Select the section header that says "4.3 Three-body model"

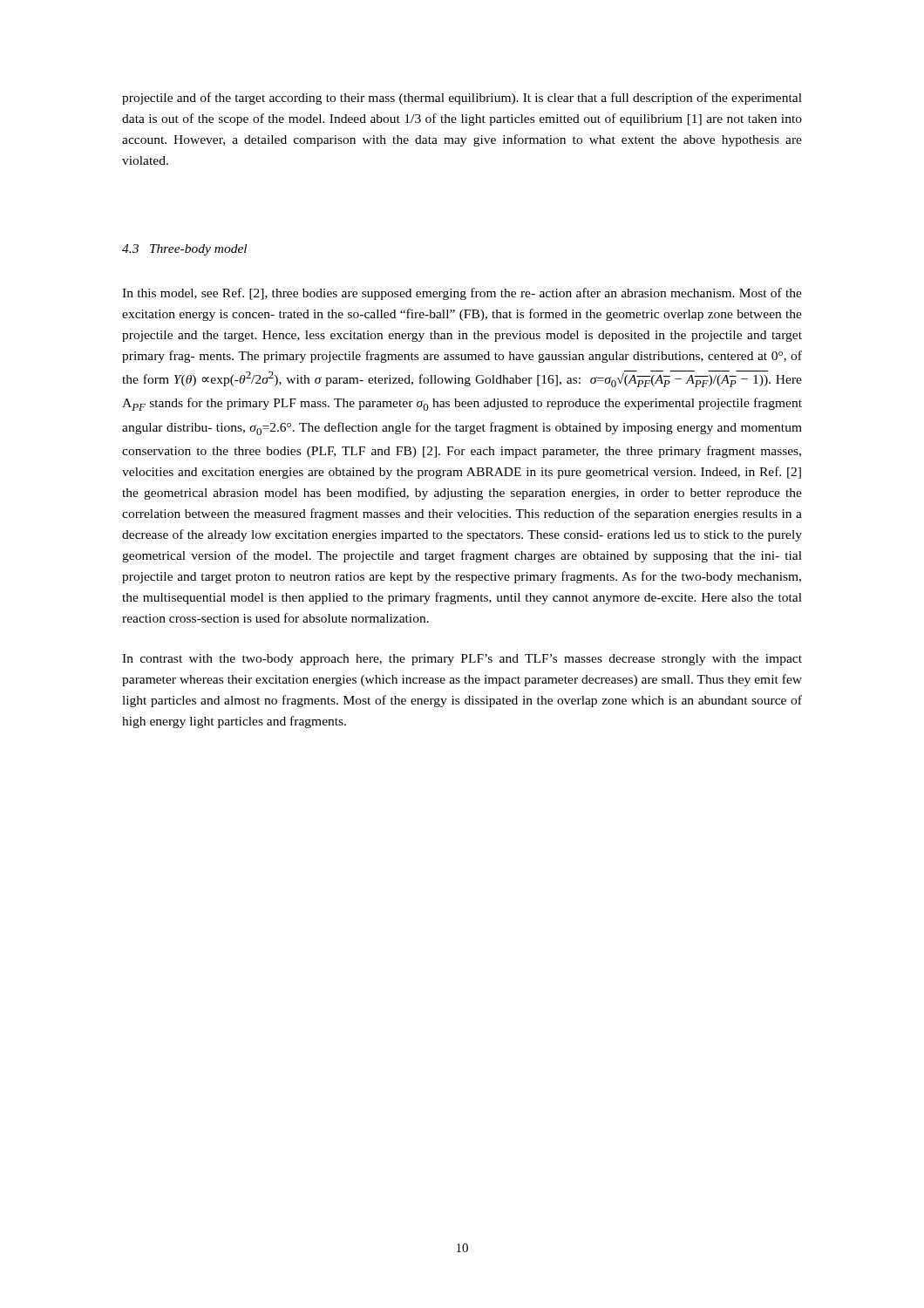(185, 248)
